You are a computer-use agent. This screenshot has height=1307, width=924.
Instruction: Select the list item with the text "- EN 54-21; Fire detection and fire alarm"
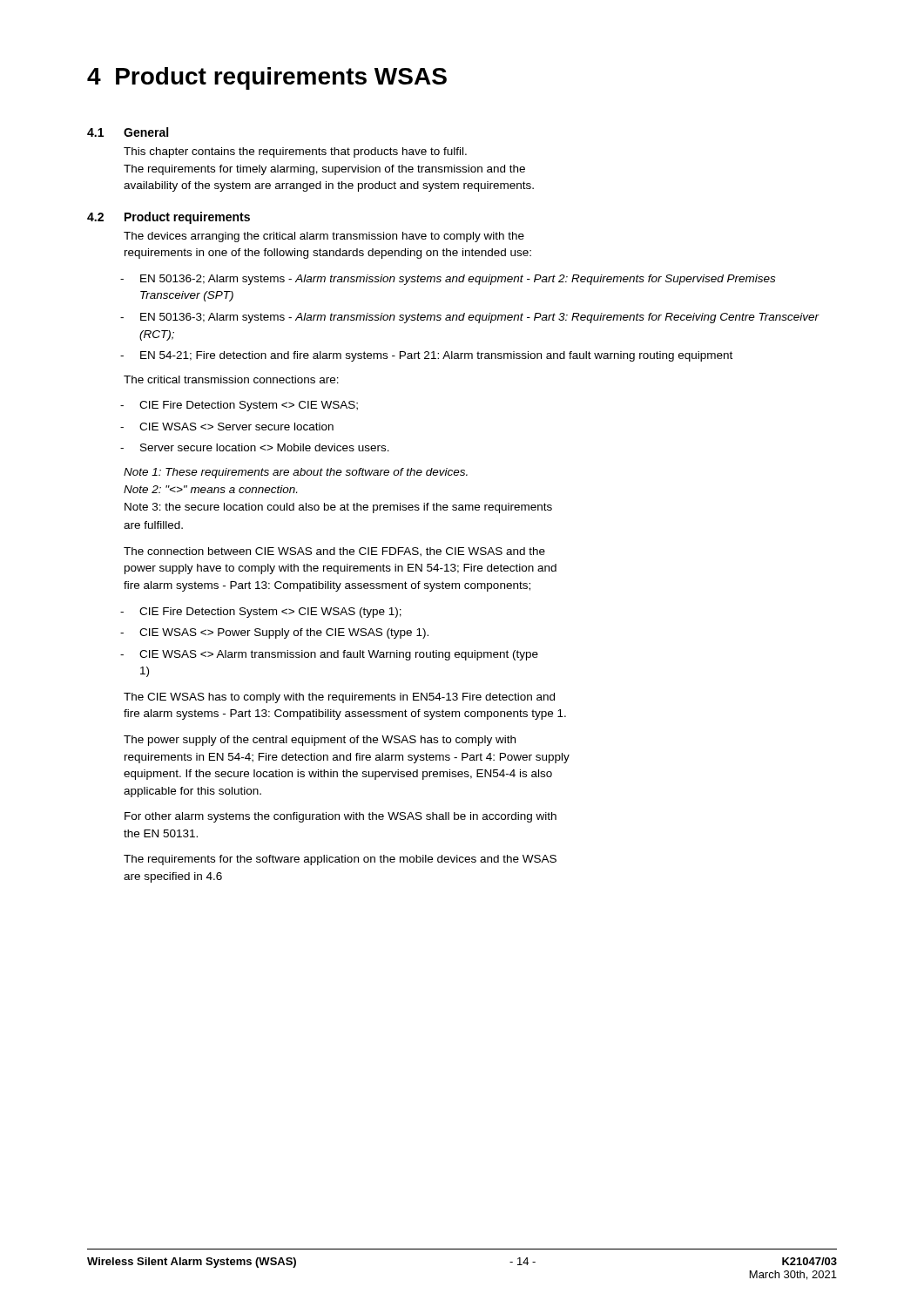426,355
